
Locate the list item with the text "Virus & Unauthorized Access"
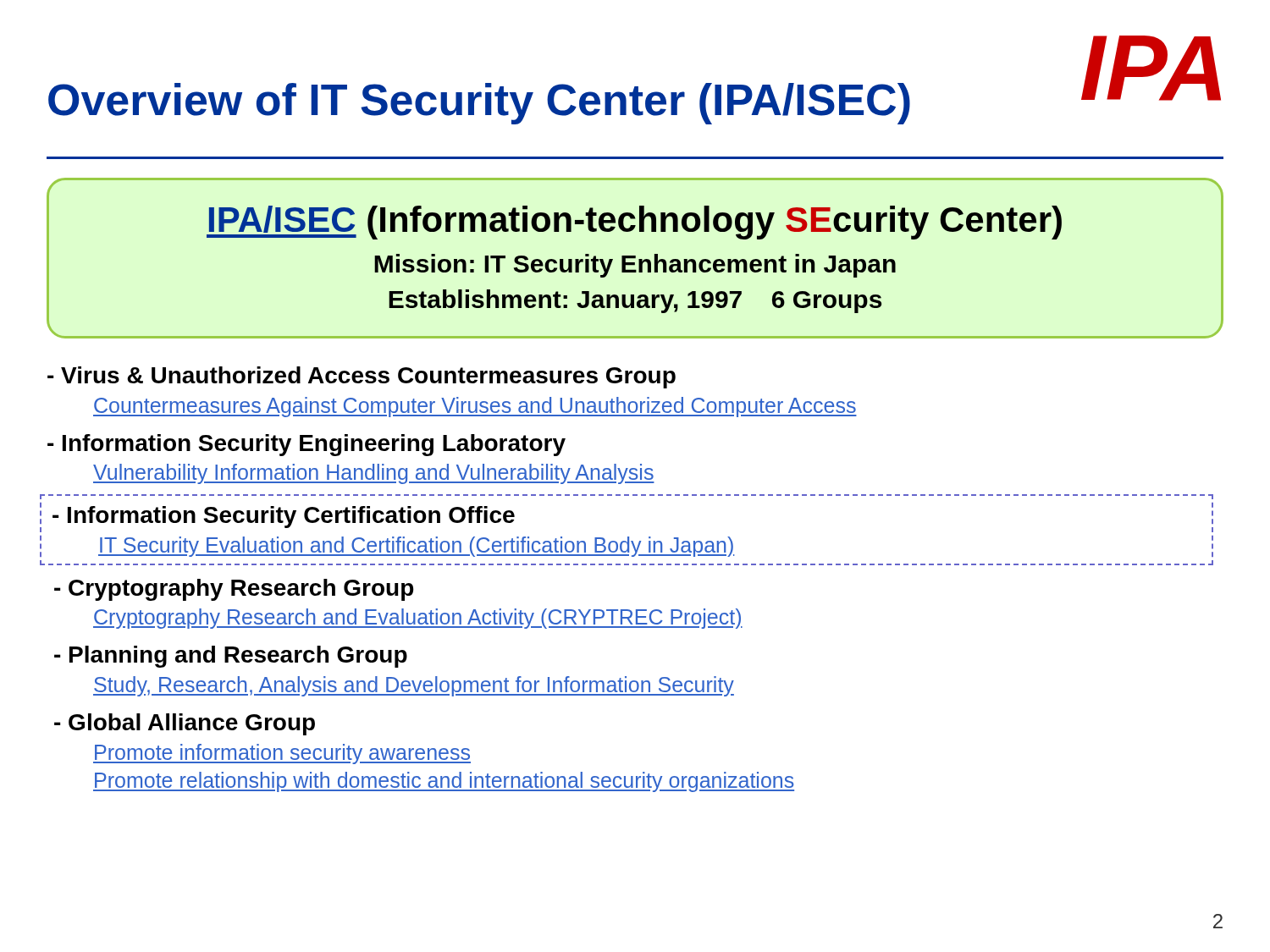coord(635,390)
